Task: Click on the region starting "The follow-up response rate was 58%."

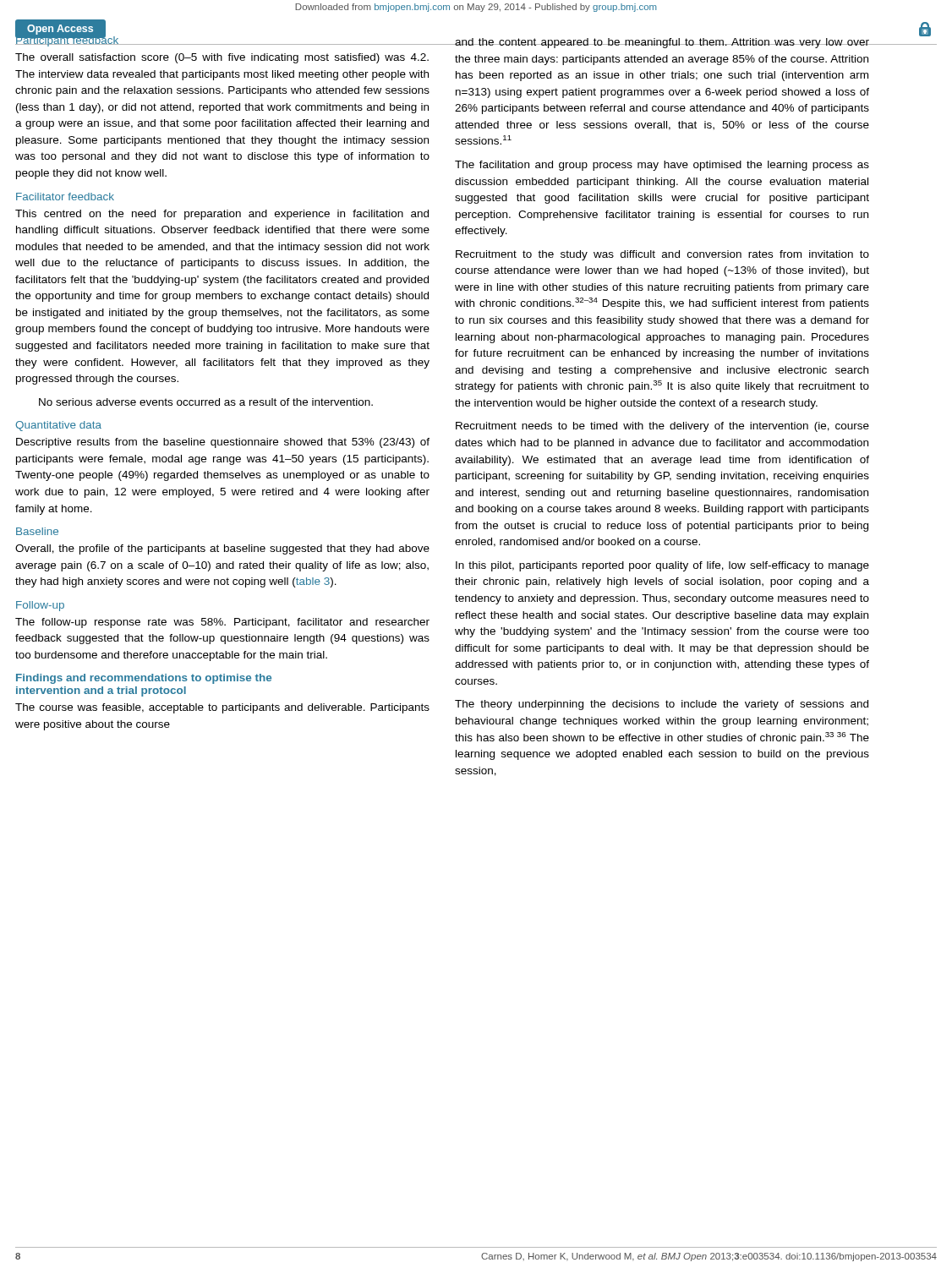Action: (222, 638)
